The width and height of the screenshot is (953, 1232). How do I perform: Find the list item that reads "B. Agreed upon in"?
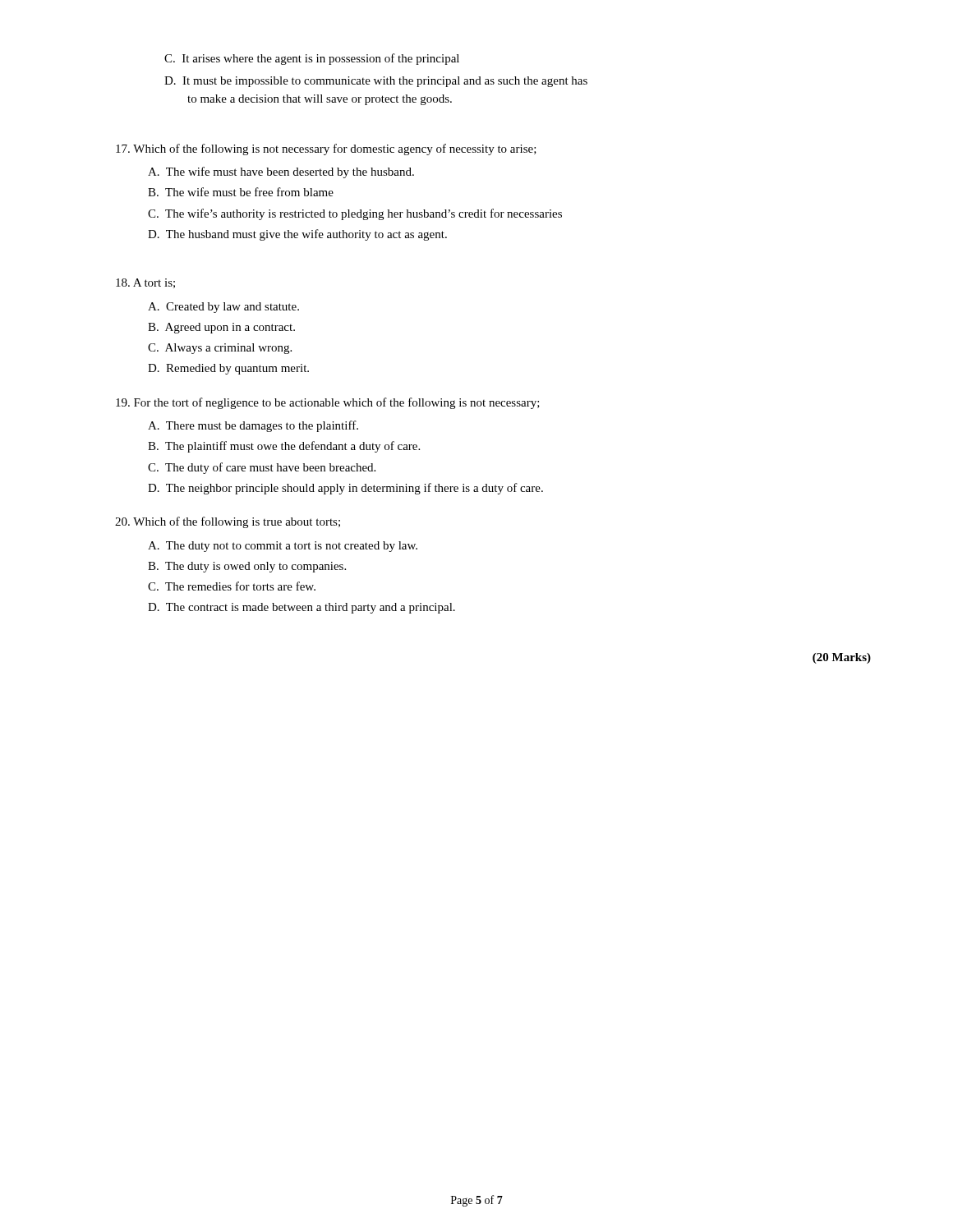222,327
